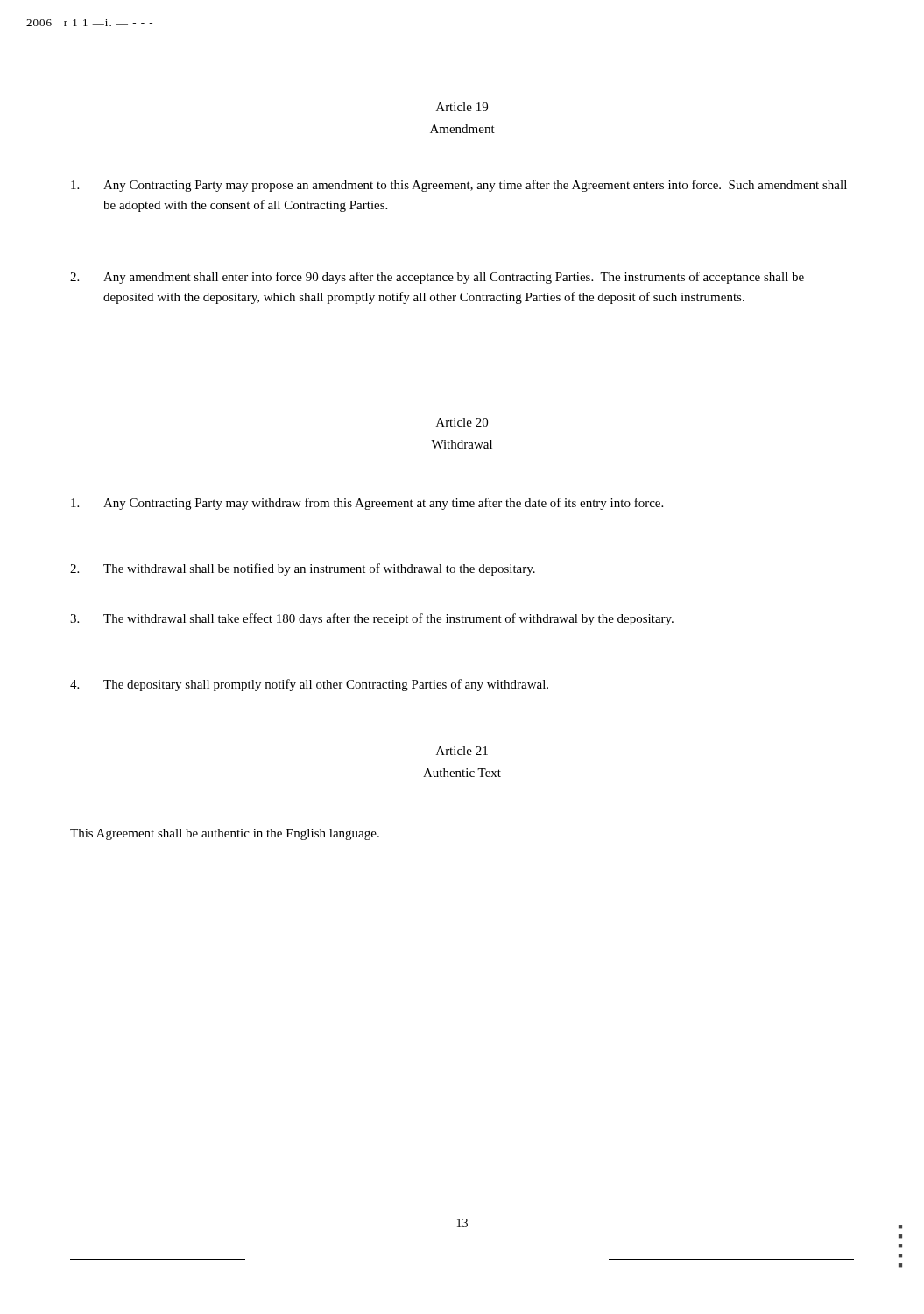This screenshot has width=924, height=1314.
Task: Find the region starting "4. The depositary shall promptly notify"
Action: click(x=310, y=685)
